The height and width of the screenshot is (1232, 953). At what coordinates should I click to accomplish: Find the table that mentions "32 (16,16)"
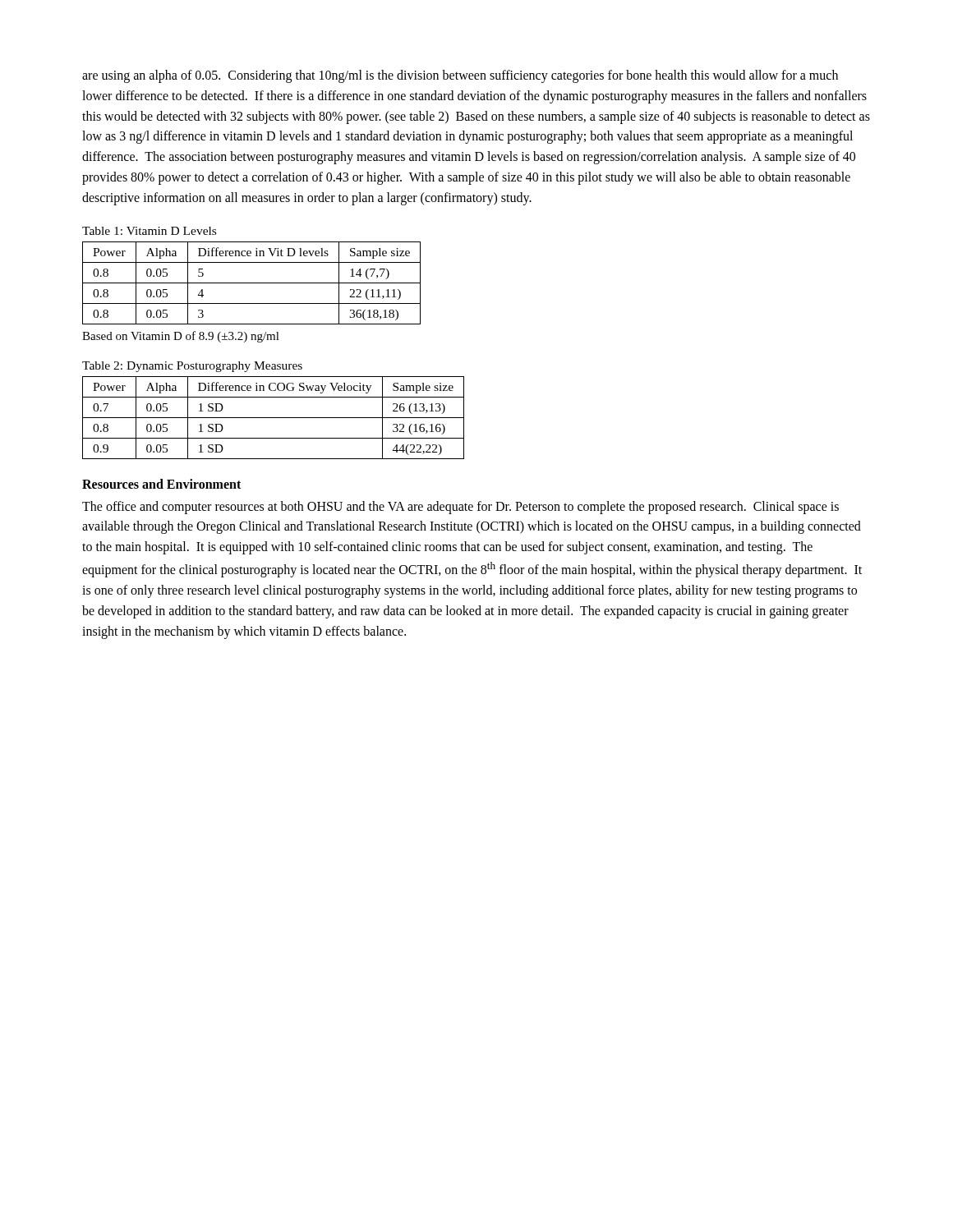tap(476, 417)
